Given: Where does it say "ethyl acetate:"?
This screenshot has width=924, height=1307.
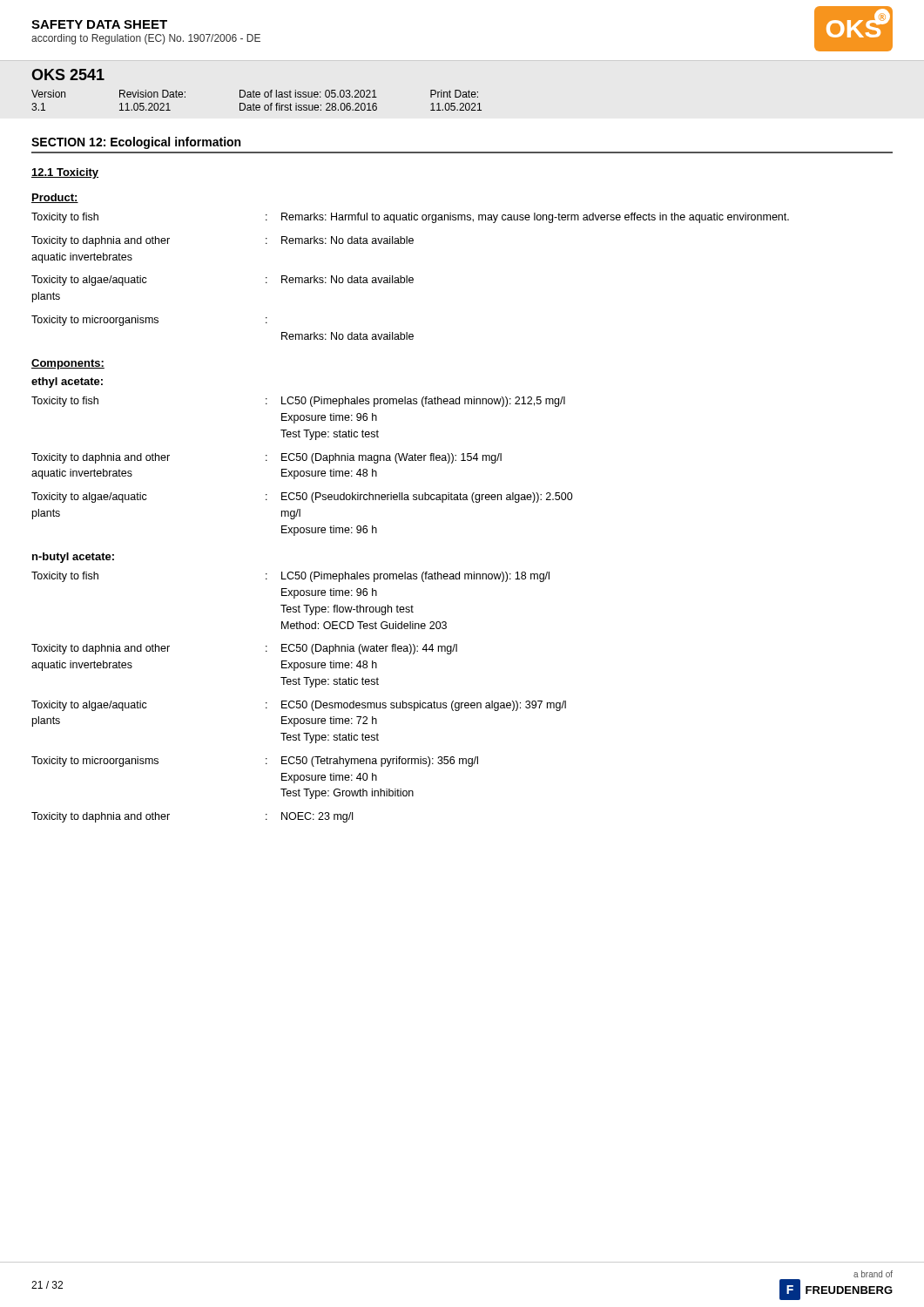Looking at the screenshot, I should pyautogui.click(x=67, y=381).
